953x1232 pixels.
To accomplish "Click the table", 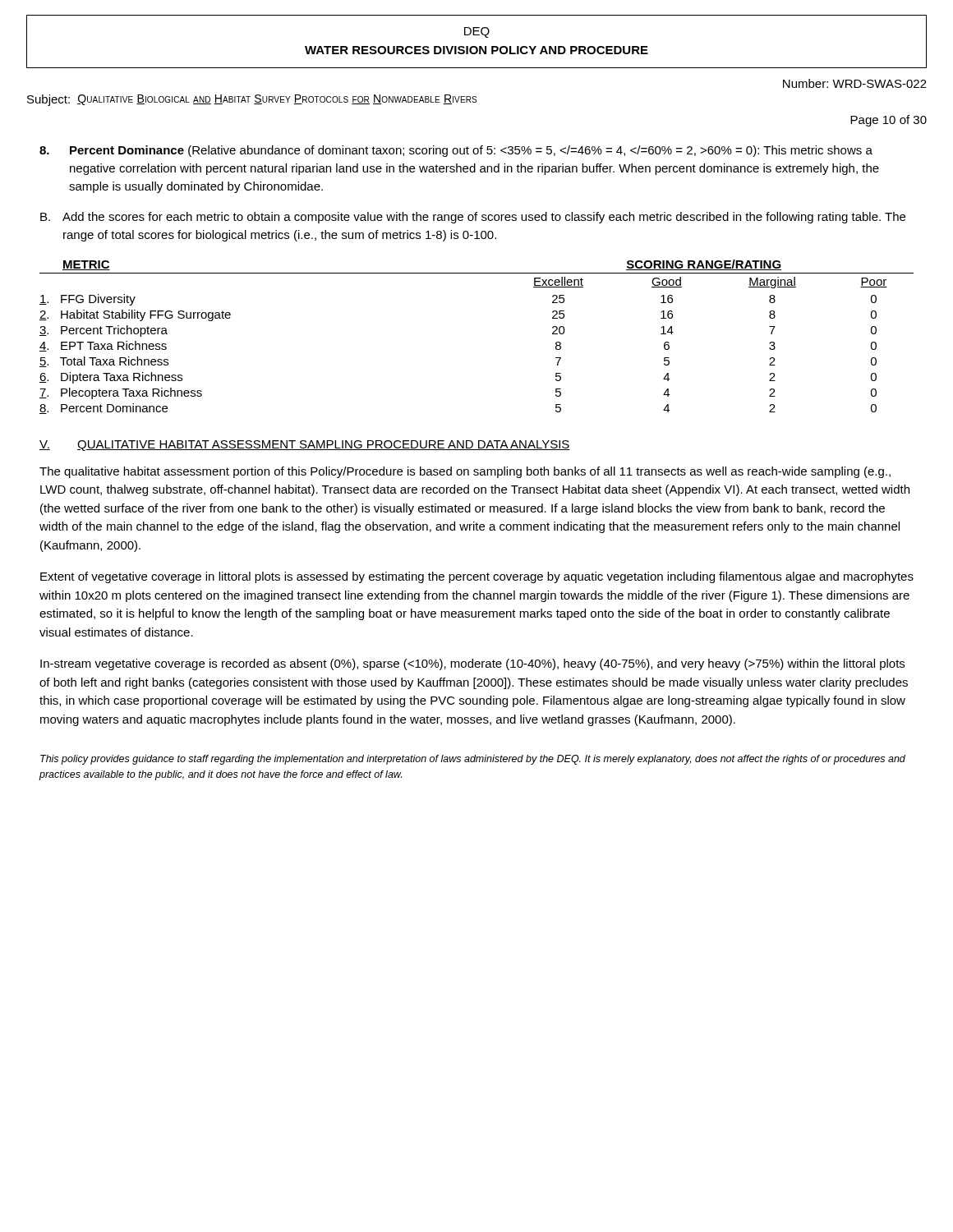I will pyautogui.click(x=476, y=335).
